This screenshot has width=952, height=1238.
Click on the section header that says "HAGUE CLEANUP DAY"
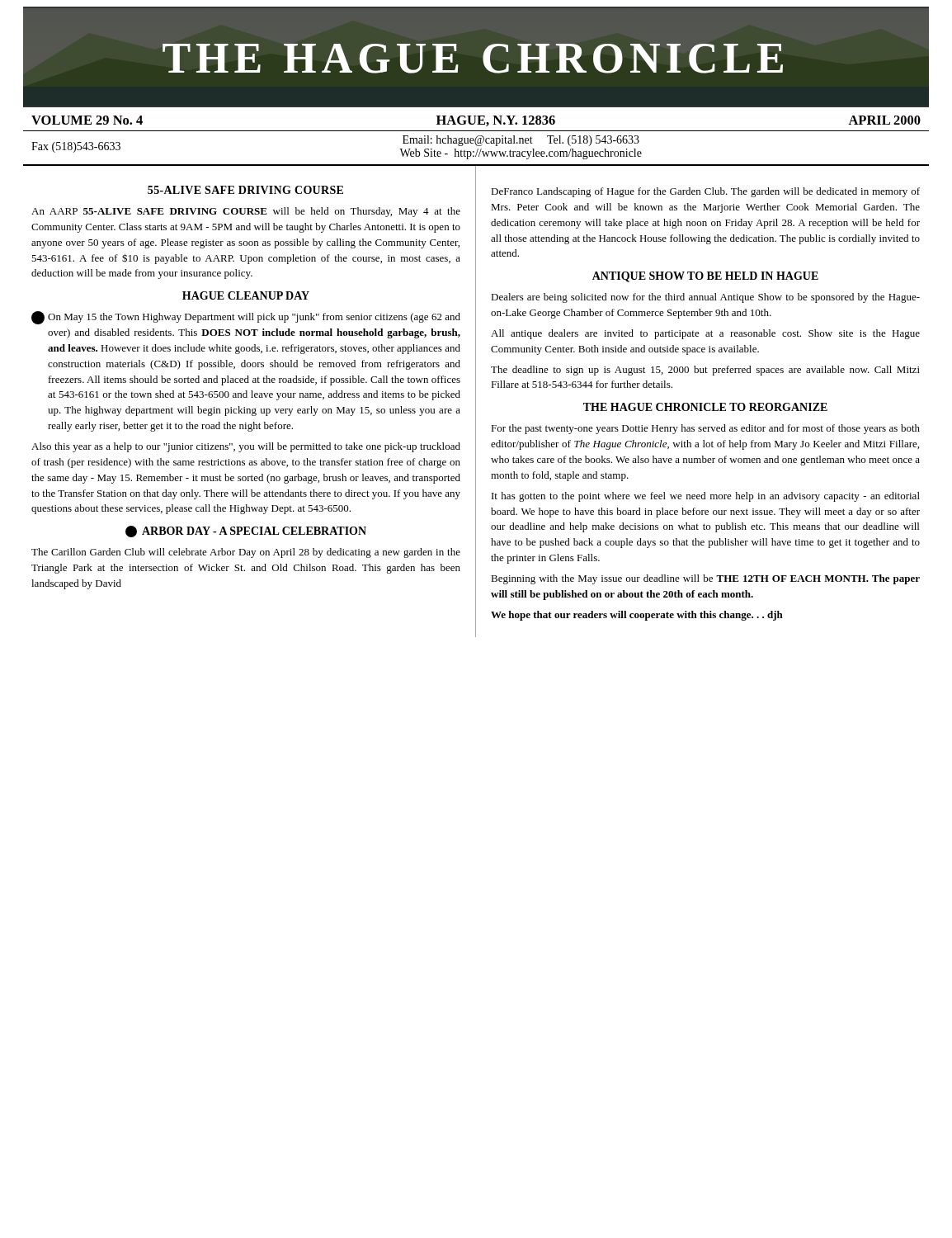(246, 296)
